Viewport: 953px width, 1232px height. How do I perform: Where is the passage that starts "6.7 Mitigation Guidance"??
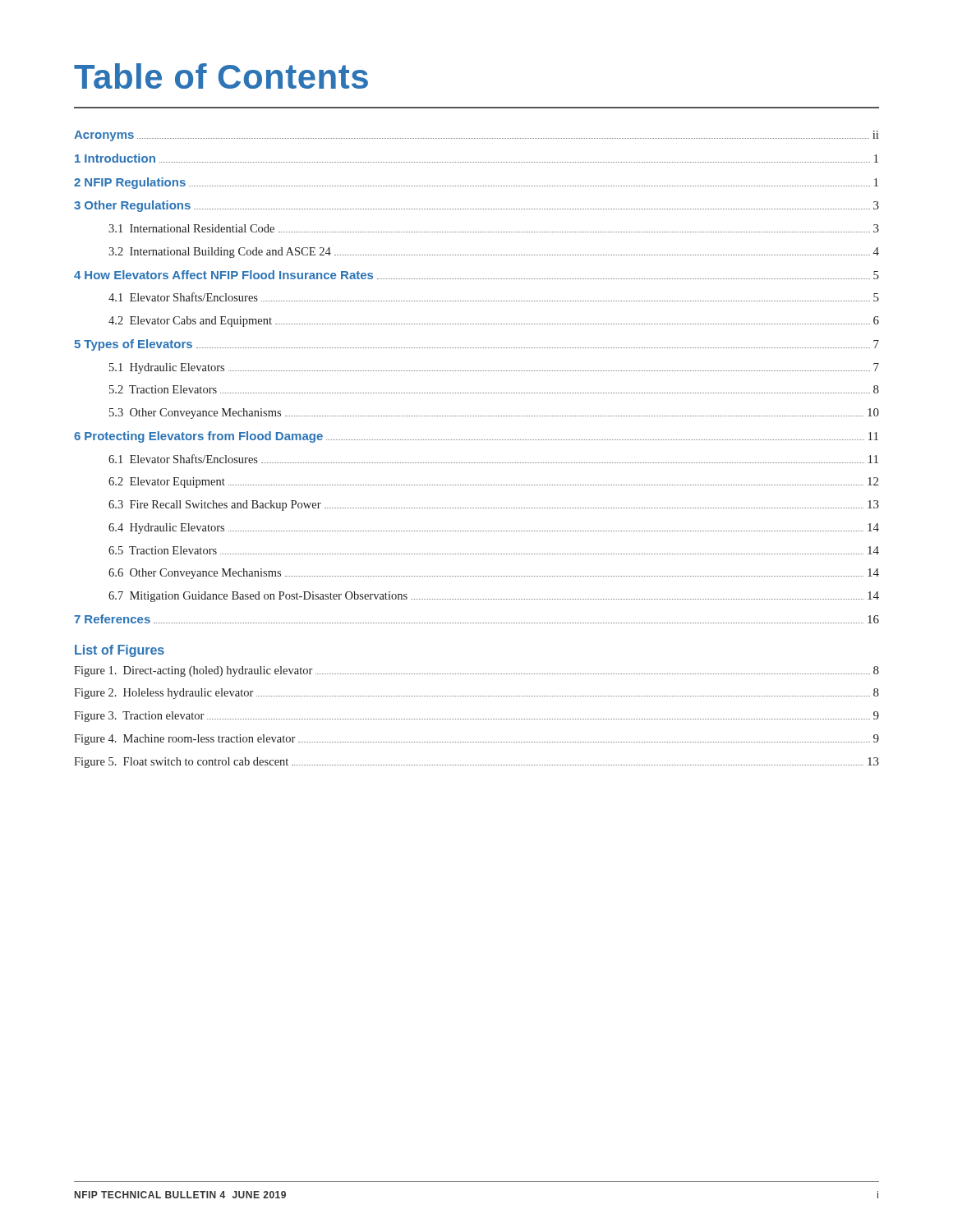point(494,596)
